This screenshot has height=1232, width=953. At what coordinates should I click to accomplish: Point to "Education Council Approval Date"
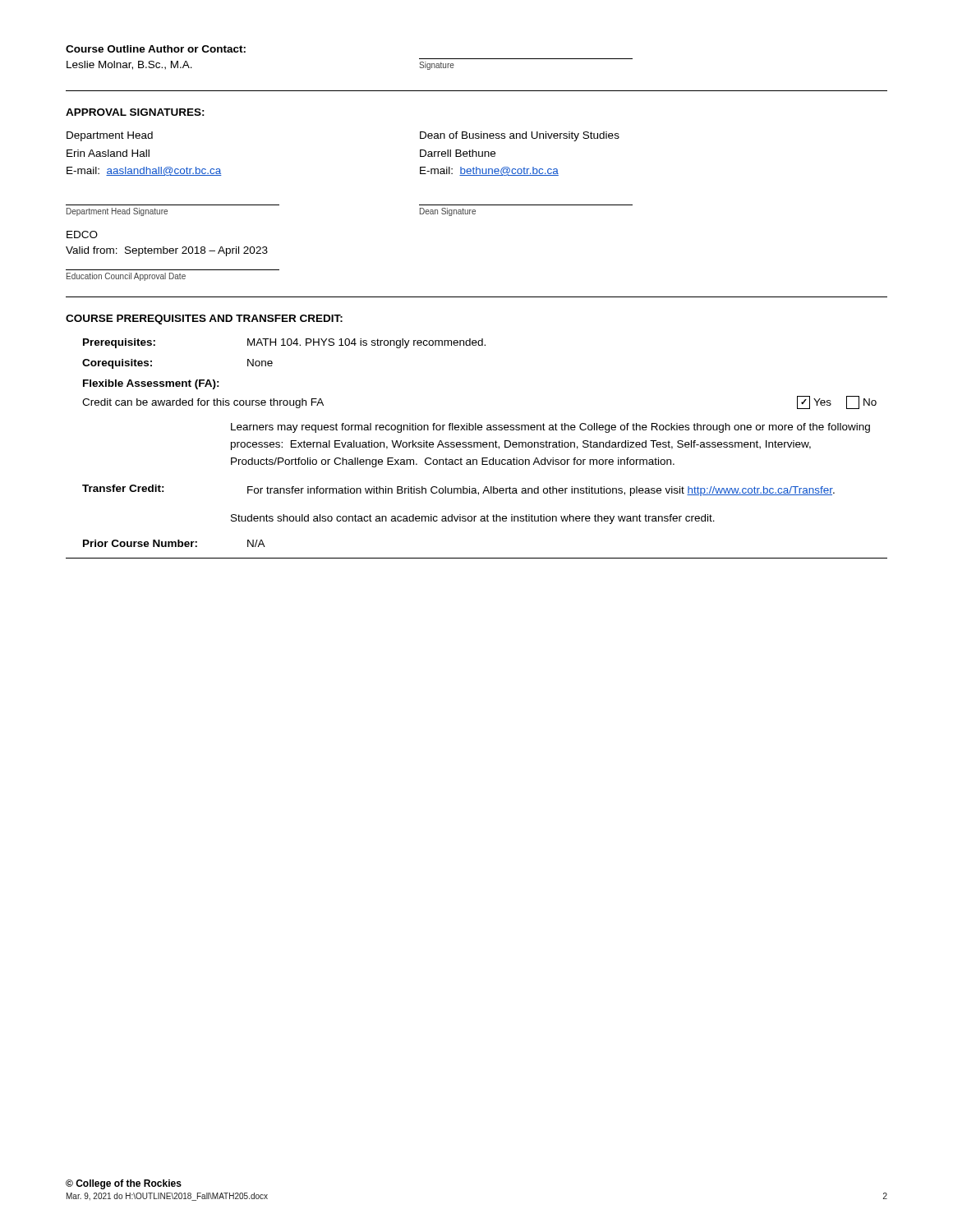[x=173, y=275]
